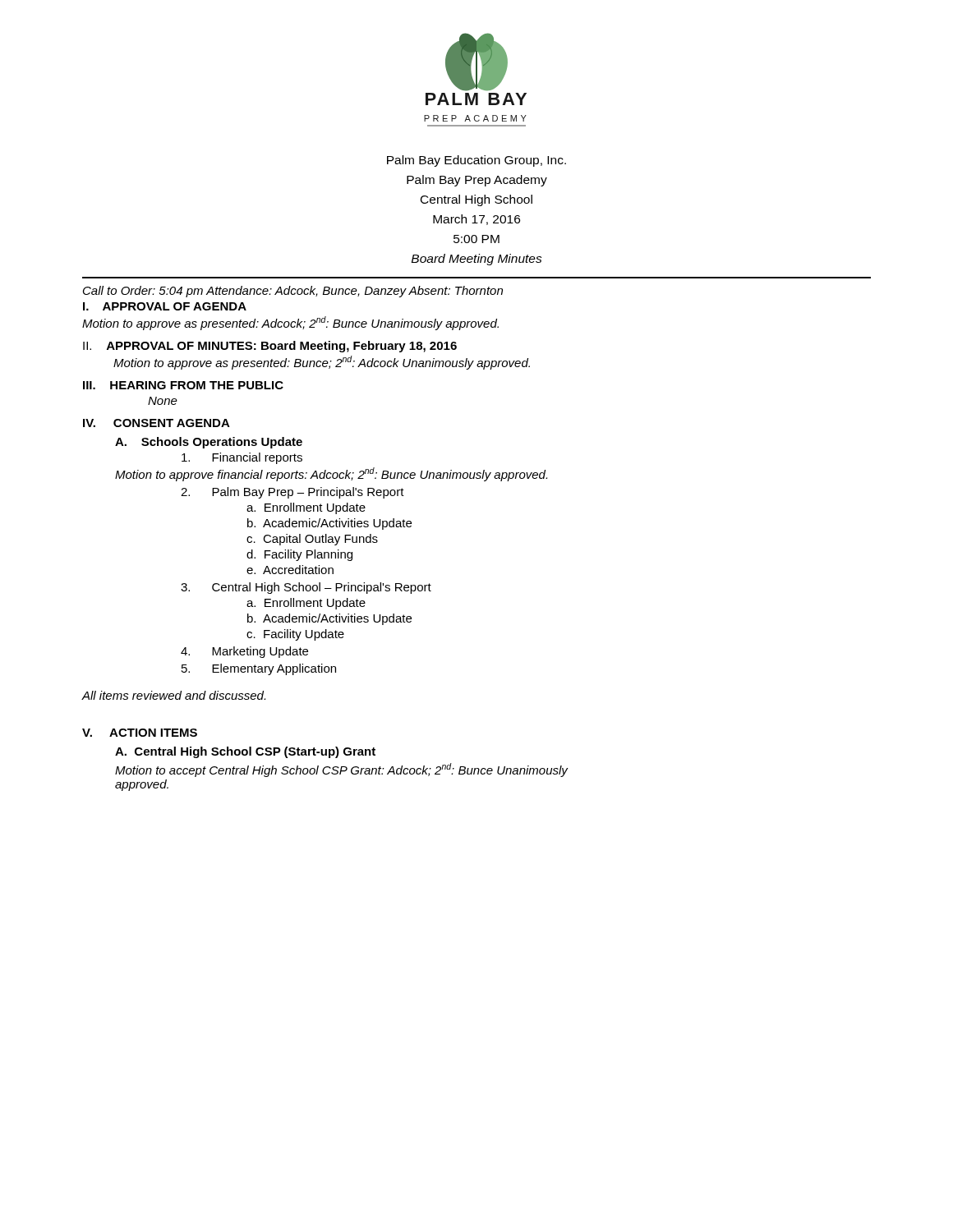
Task: Find "c. Capital Outlay Funds" on this page
Action: click(x=312, y=538)
